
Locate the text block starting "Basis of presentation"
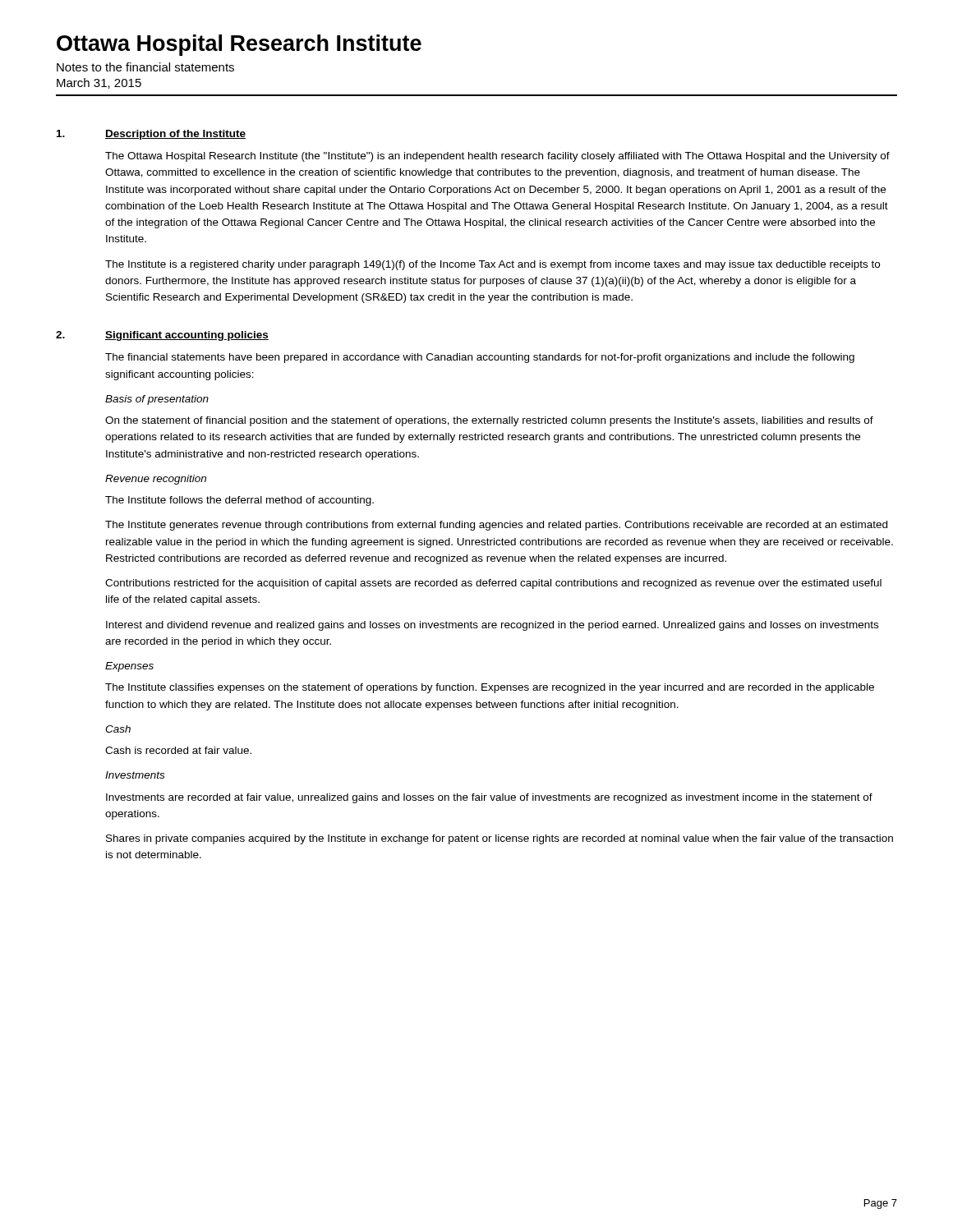[157, 400]
